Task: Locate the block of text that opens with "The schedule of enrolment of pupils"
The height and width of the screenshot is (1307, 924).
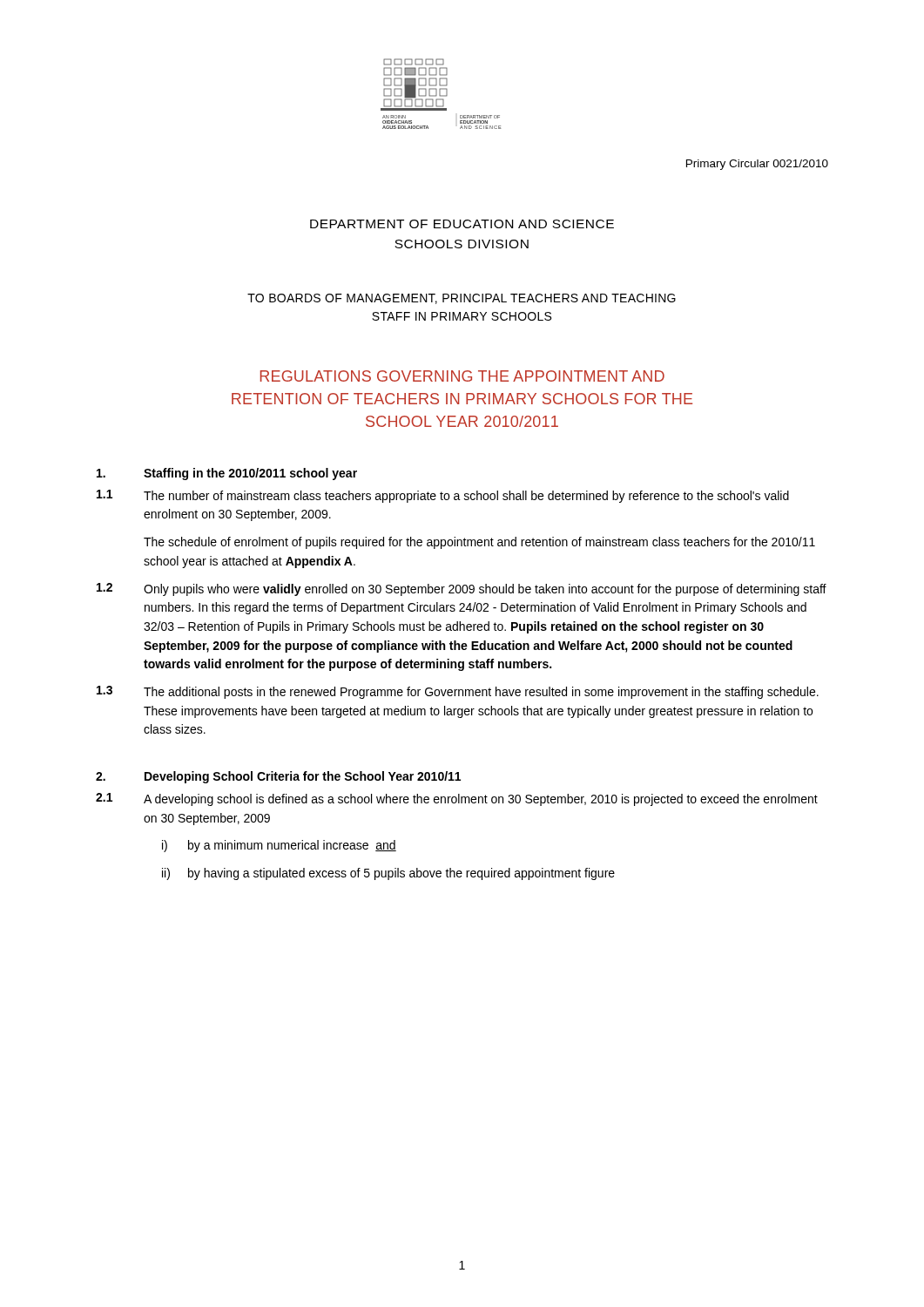Action: (480, 552)
